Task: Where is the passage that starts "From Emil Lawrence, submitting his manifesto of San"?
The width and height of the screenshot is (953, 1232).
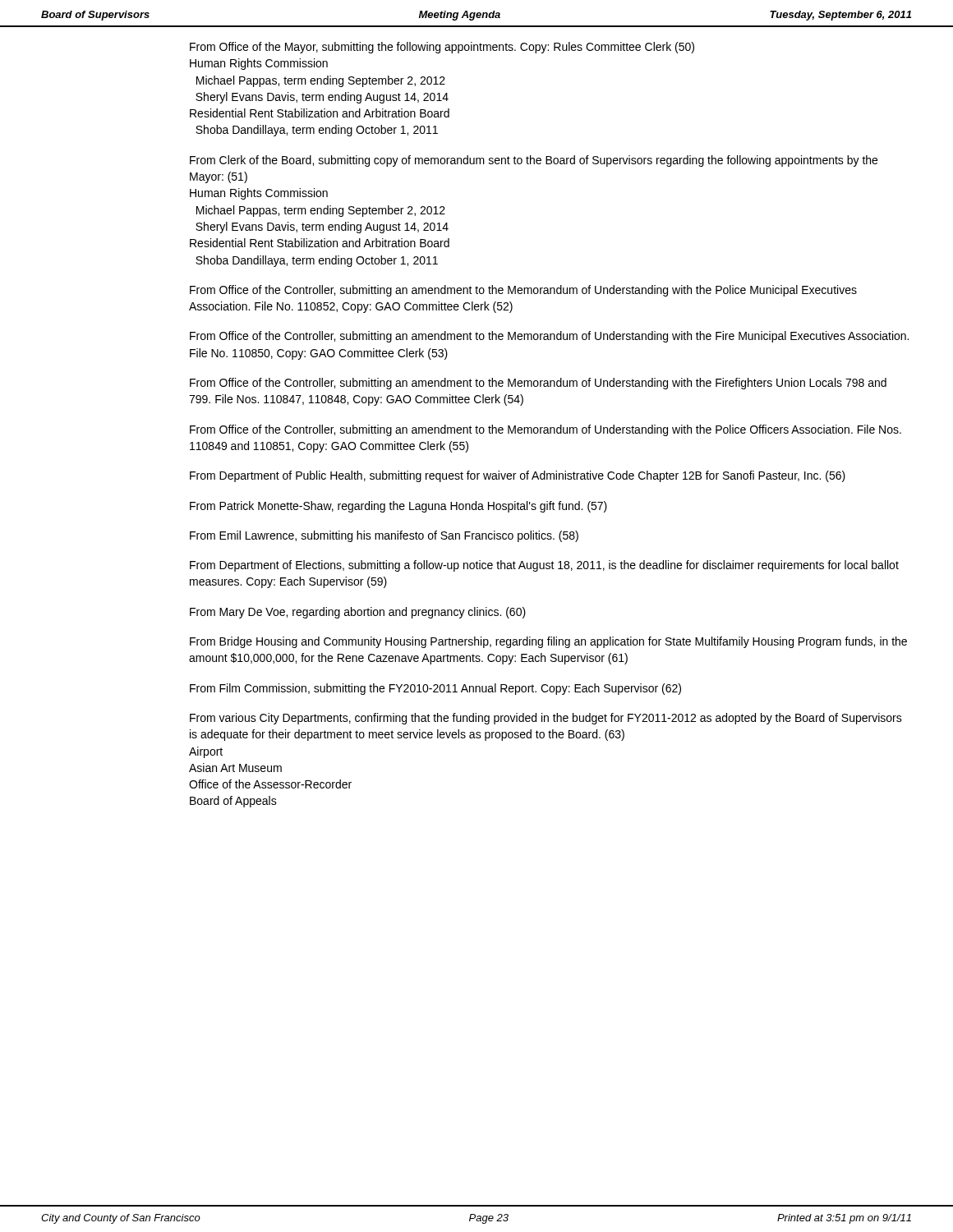Action: [550, 535]
